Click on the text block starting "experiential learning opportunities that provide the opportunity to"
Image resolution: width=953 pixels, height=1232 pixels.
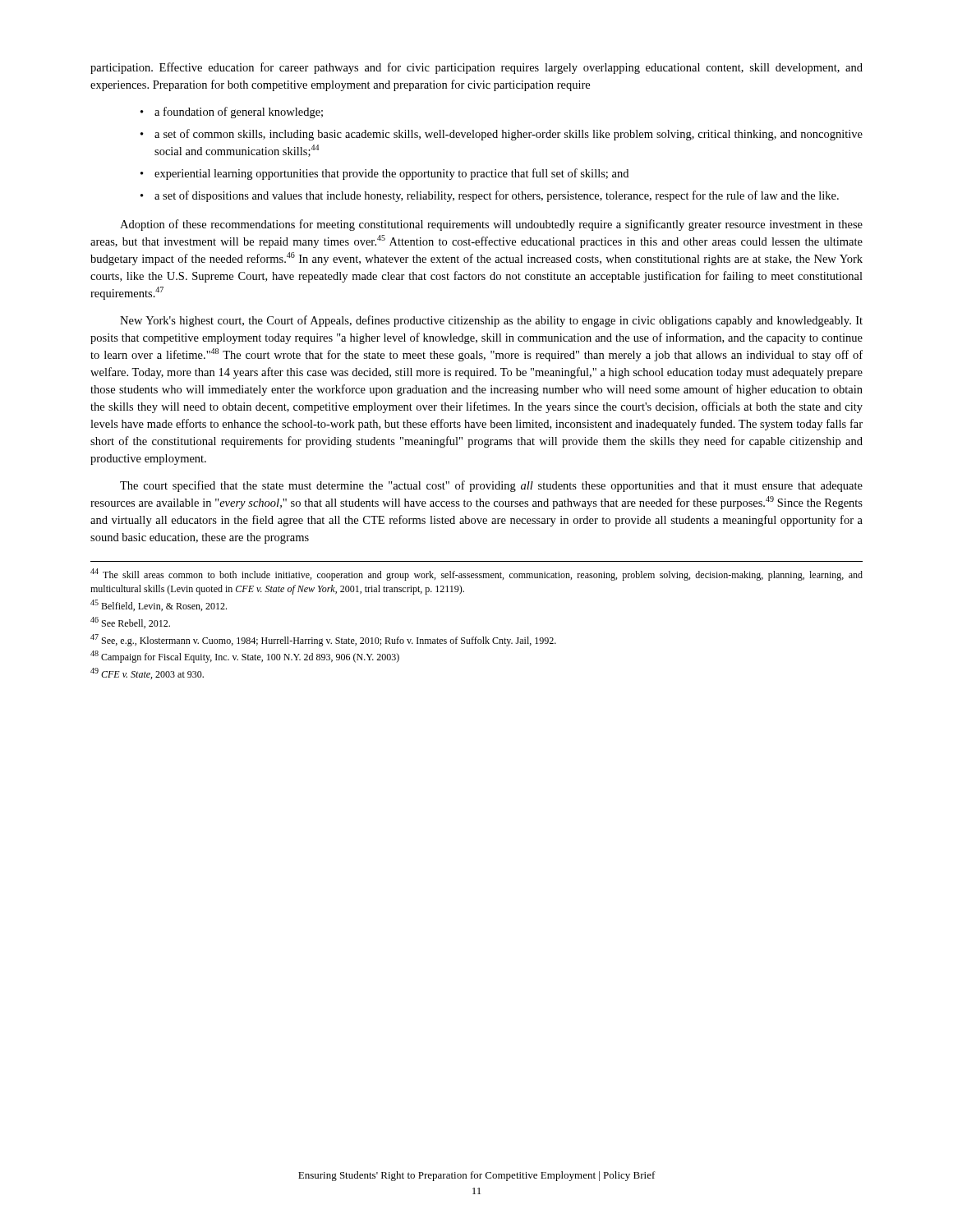point(392,173)
